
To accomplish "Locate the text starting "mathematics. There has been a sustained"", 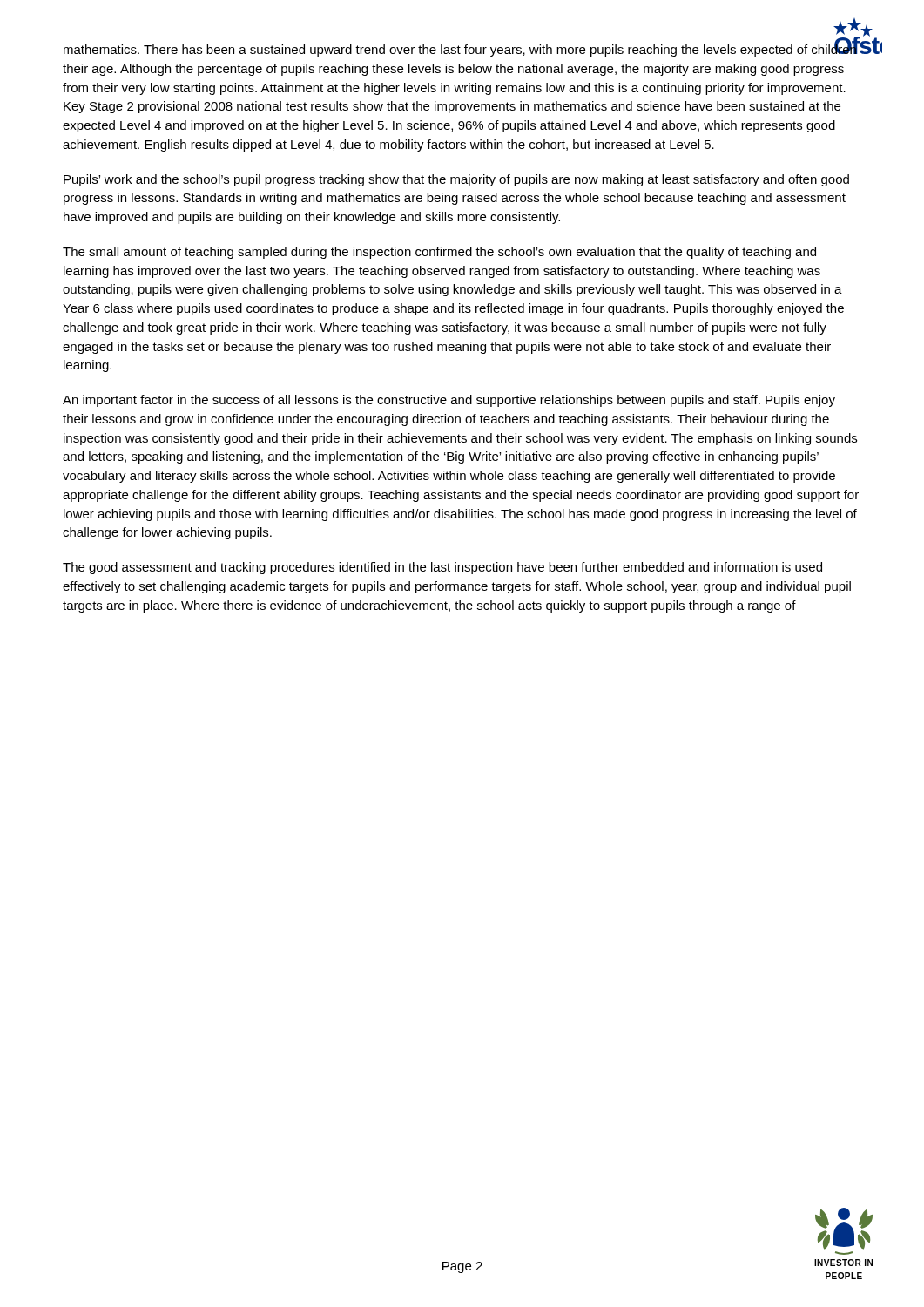I will (460, 97).
